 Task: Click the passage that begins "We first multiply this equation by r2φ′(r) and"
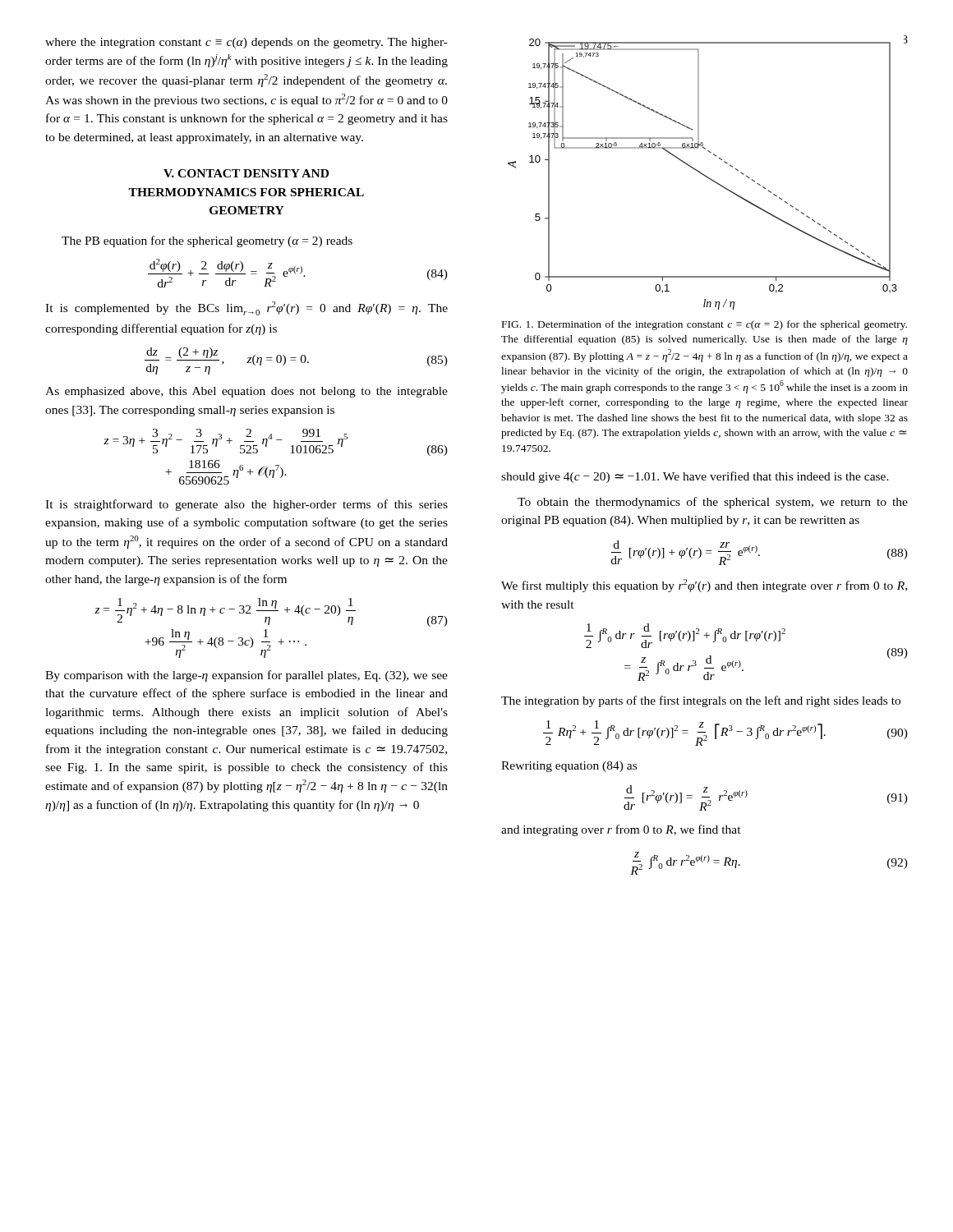pyautogui.click(x=705, y=595)
